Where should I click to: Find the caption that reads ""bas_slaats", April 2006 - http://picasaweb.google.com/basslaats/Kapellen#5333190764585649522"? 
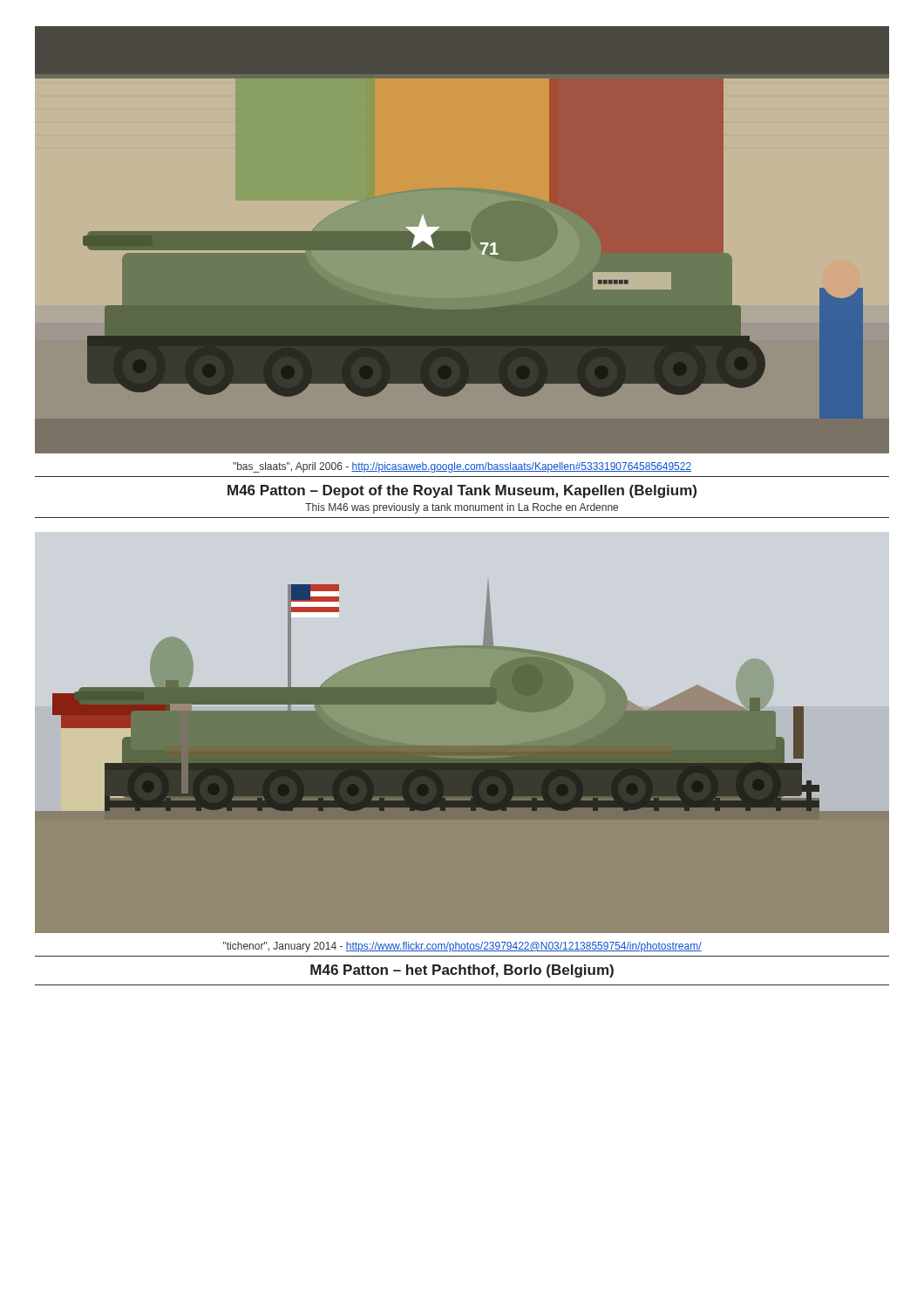pyautogui.click(x=462, y=466)
